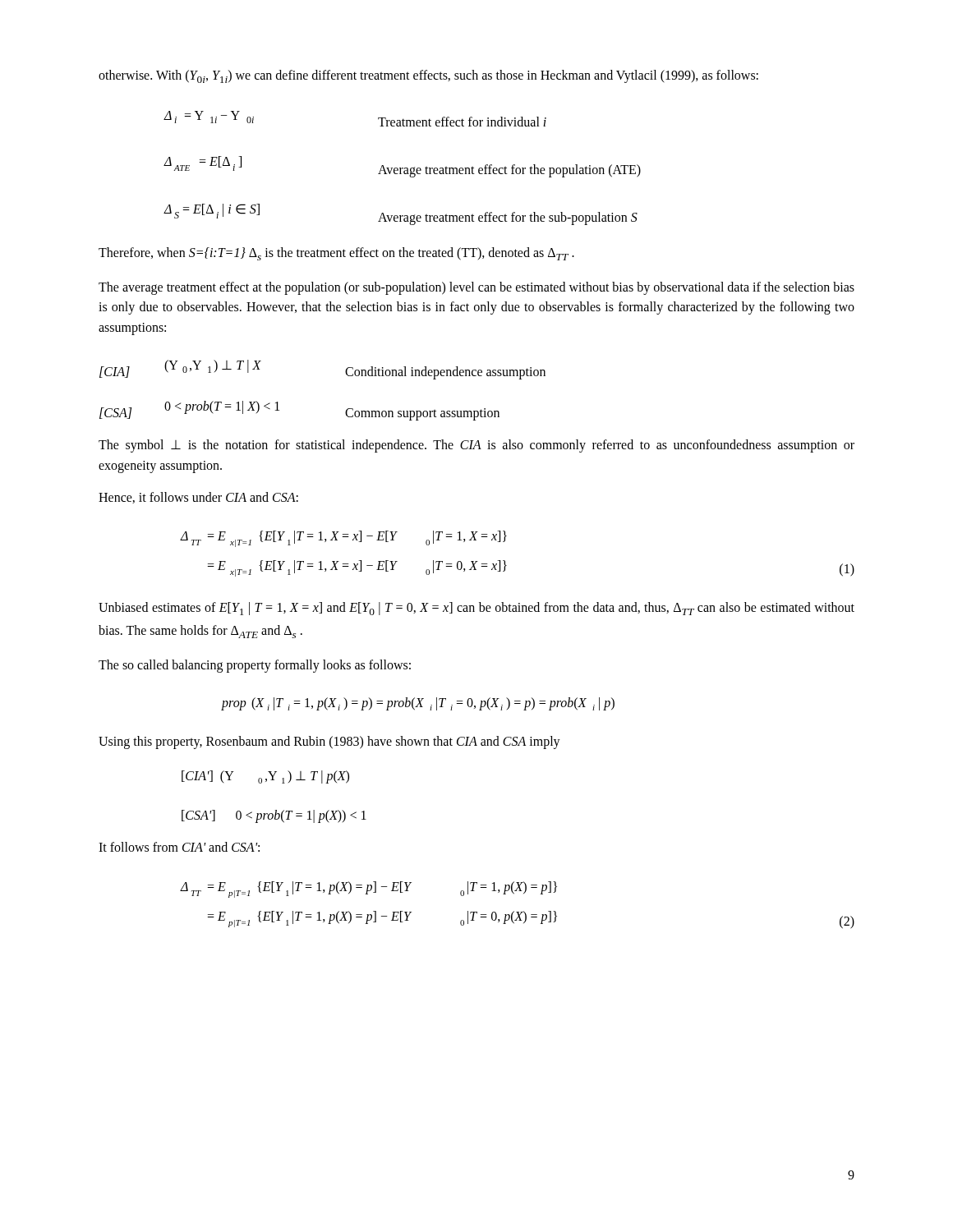Find the block starting "Using this property, Rosenbaum and Rubin (1983)"
This screenshot has width=953, height=1232.
(x=476, y=742)
